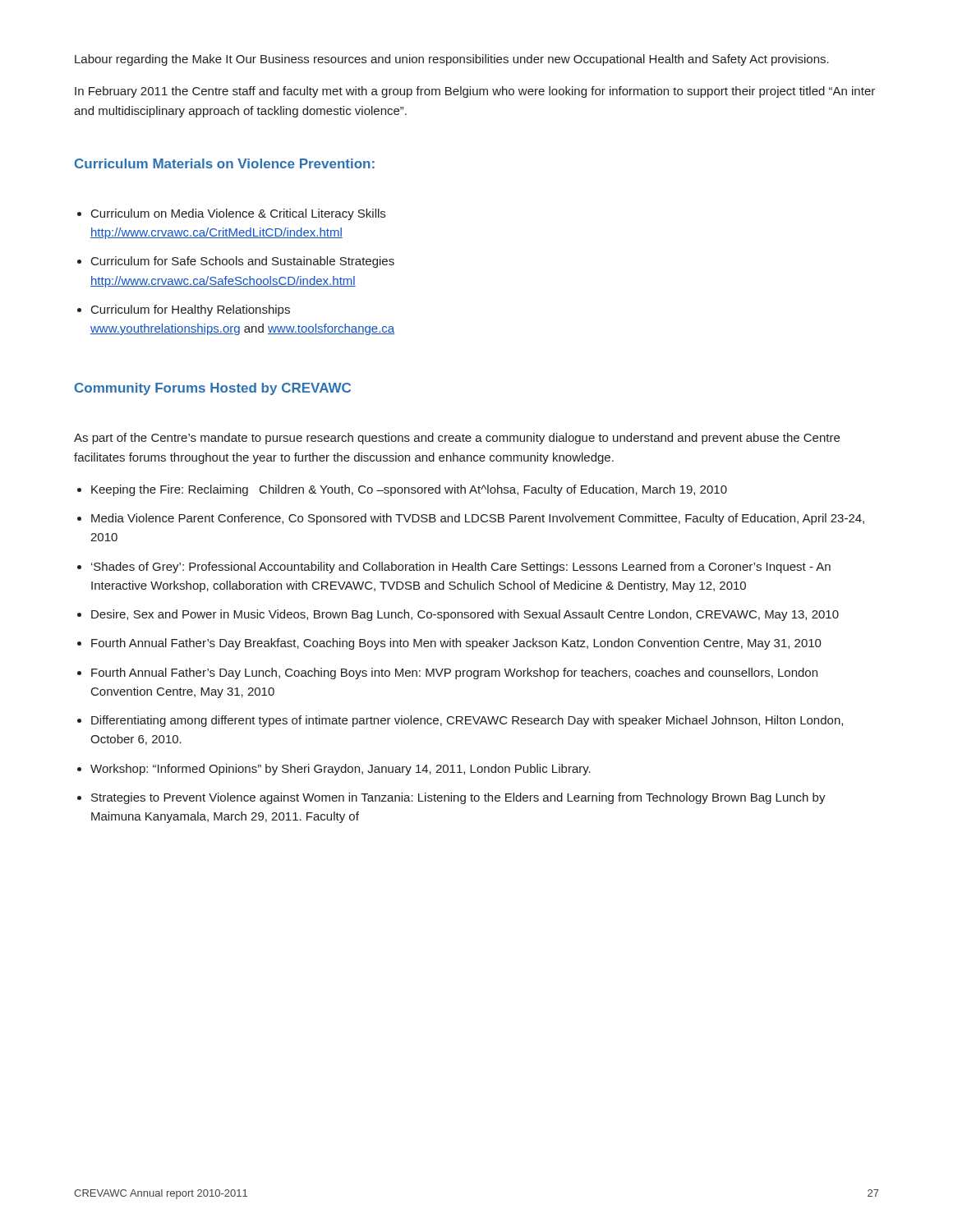The width and height of the screenshot is (953, 1232).
Task: Point to the section header beginning "Community Forums Hosted"
Action: (213, 388)
